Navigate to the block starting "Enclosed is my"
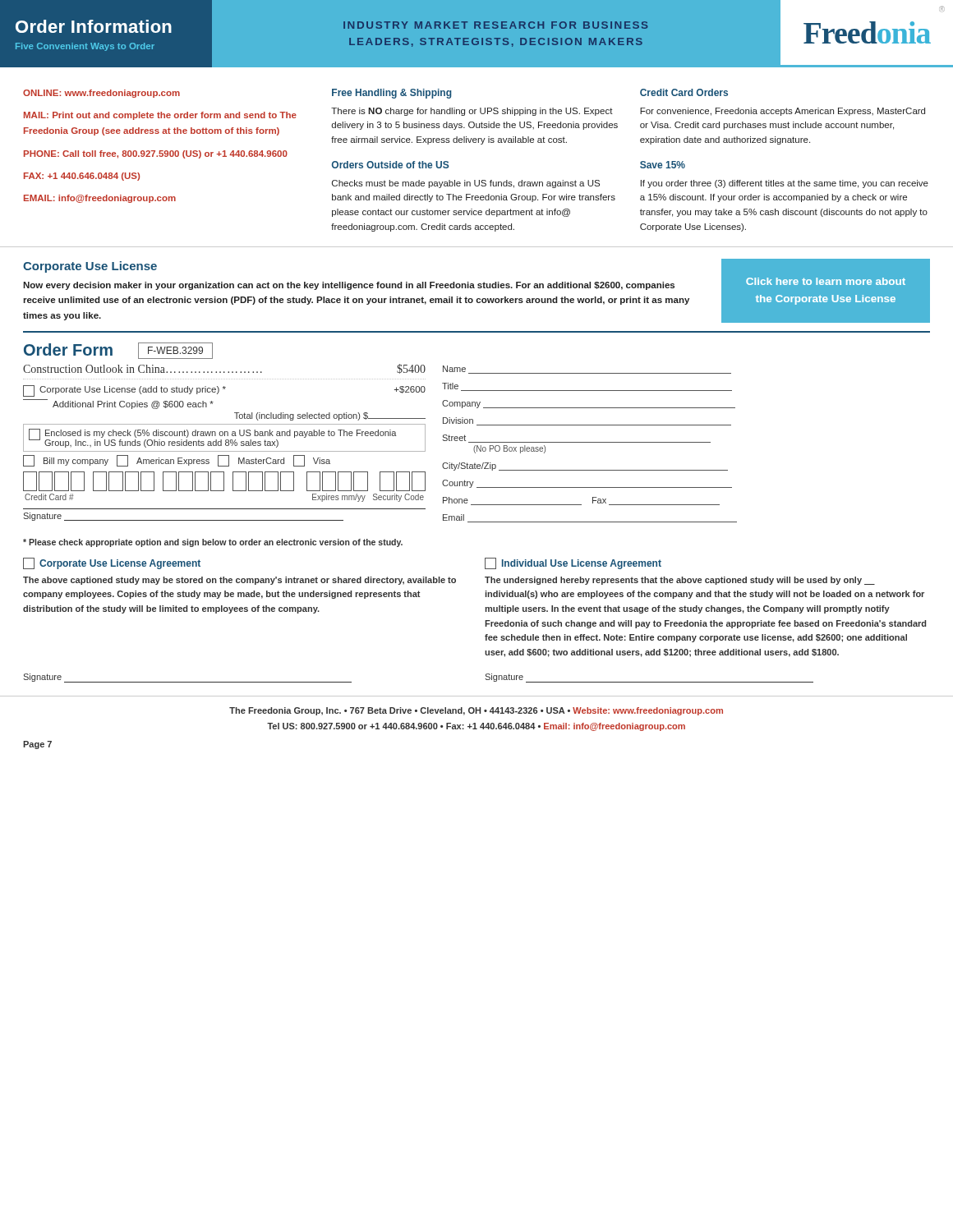This screenshot has width=953, height=1232. (x=224, y=438)
